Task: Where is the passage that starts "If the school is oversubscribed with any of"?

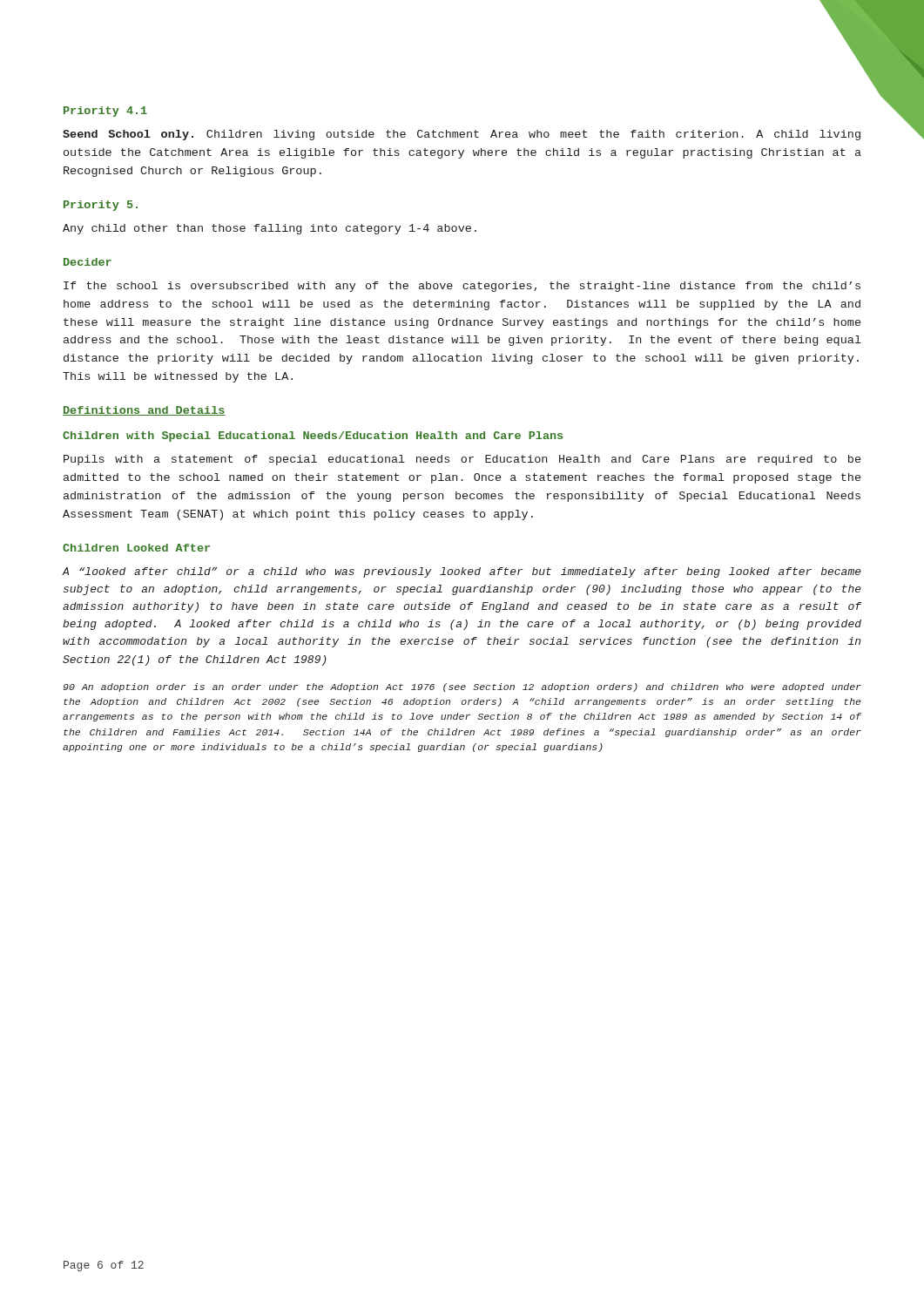Action: (462, 332)
